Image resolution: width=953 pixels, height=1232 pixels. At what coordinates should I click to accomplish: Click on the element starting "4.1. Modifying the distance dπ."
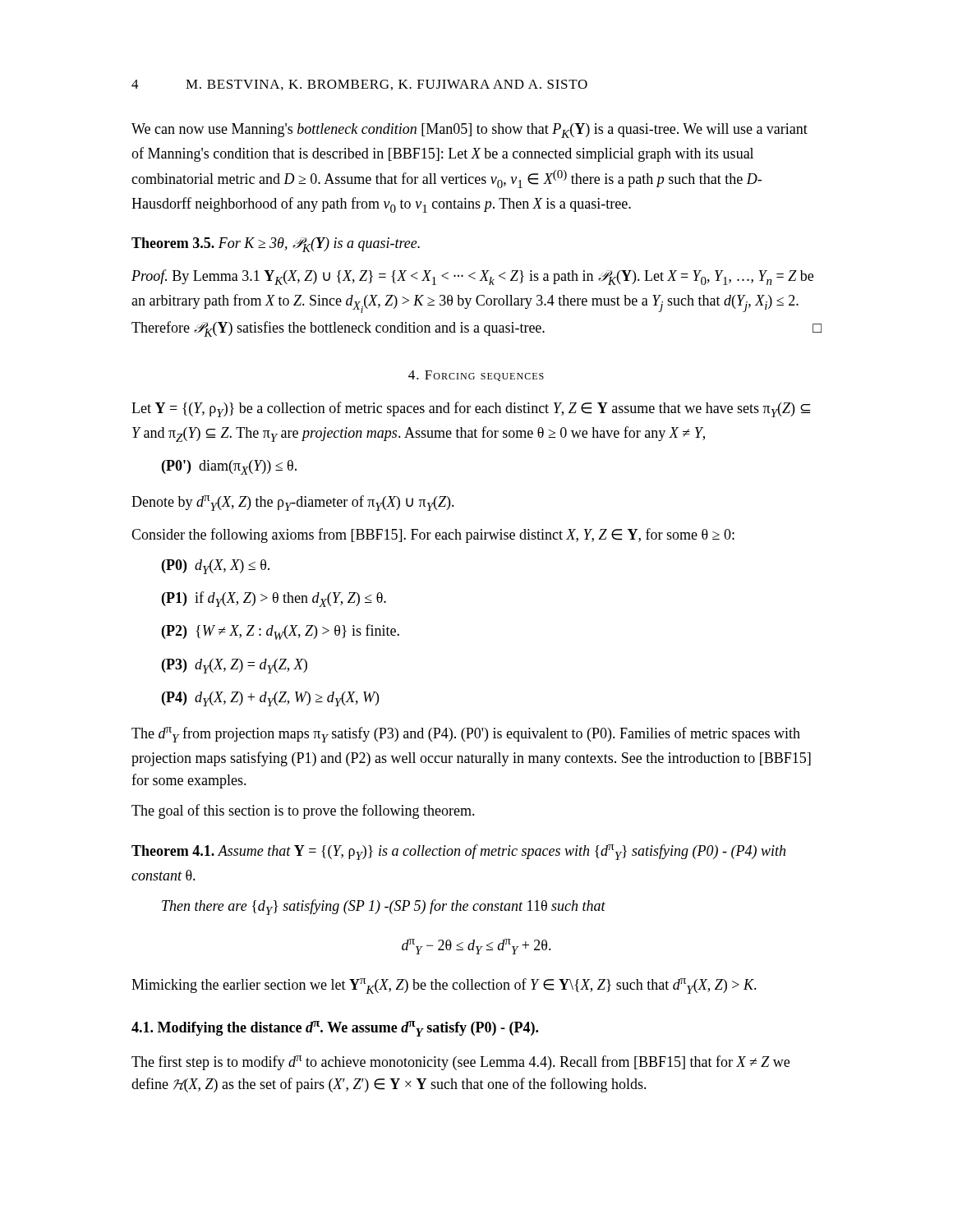coord(335,1027)
